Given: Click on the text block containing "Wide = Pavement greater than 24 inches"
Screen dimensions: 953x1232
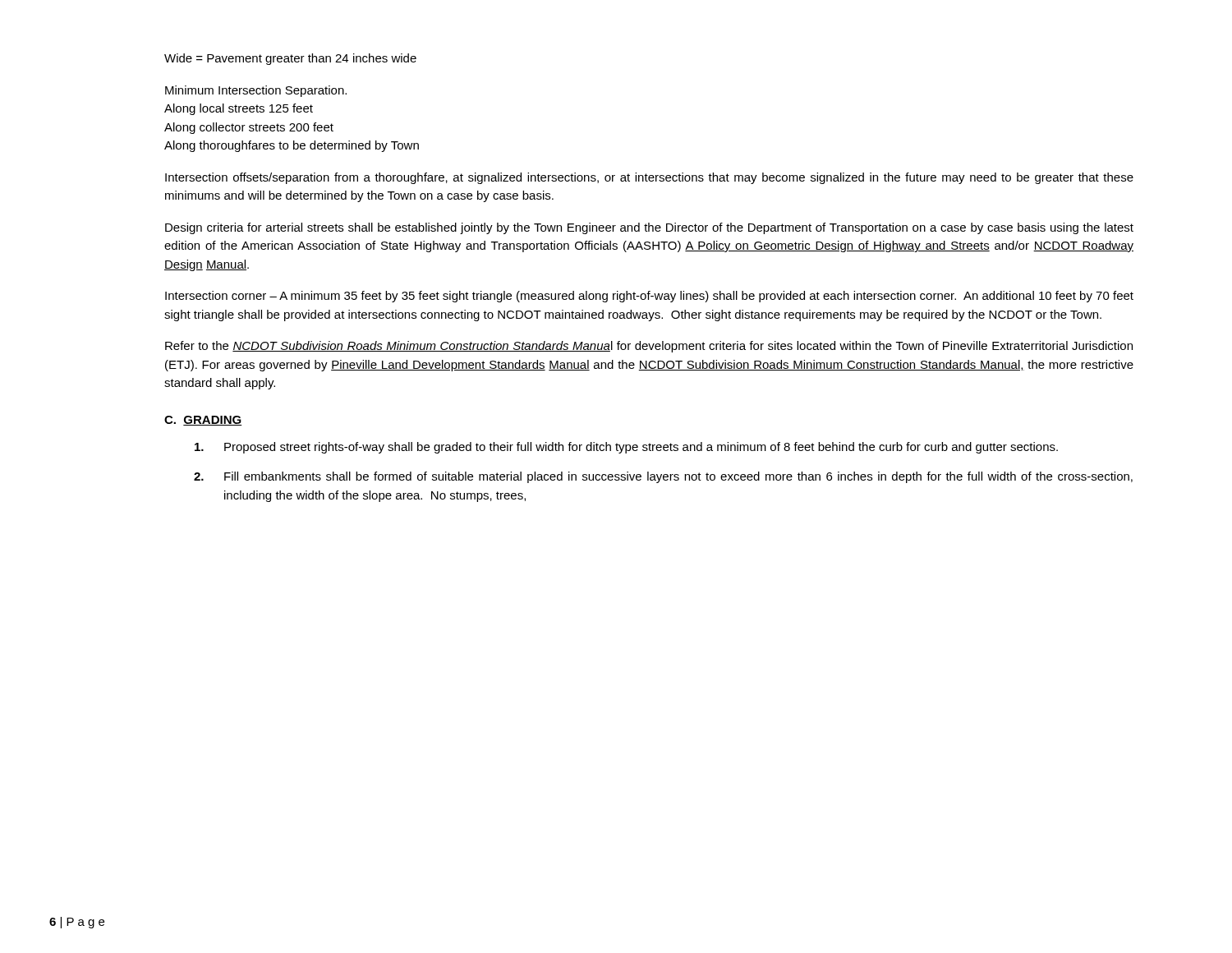Looking at the screenshot, I should [290, 58].
